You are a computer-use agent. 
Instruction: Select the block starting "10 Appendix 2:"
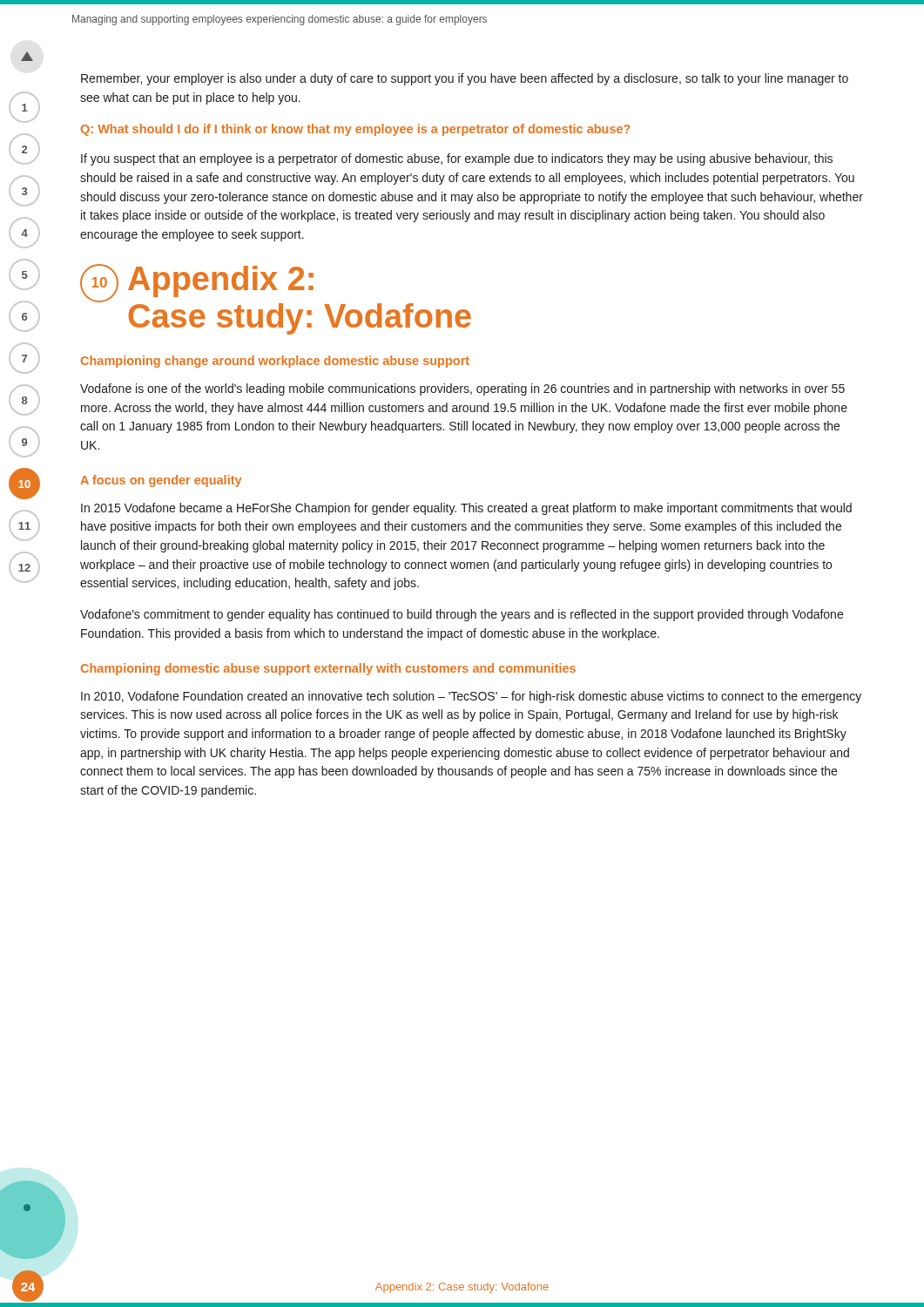click(x=276, y=298)
